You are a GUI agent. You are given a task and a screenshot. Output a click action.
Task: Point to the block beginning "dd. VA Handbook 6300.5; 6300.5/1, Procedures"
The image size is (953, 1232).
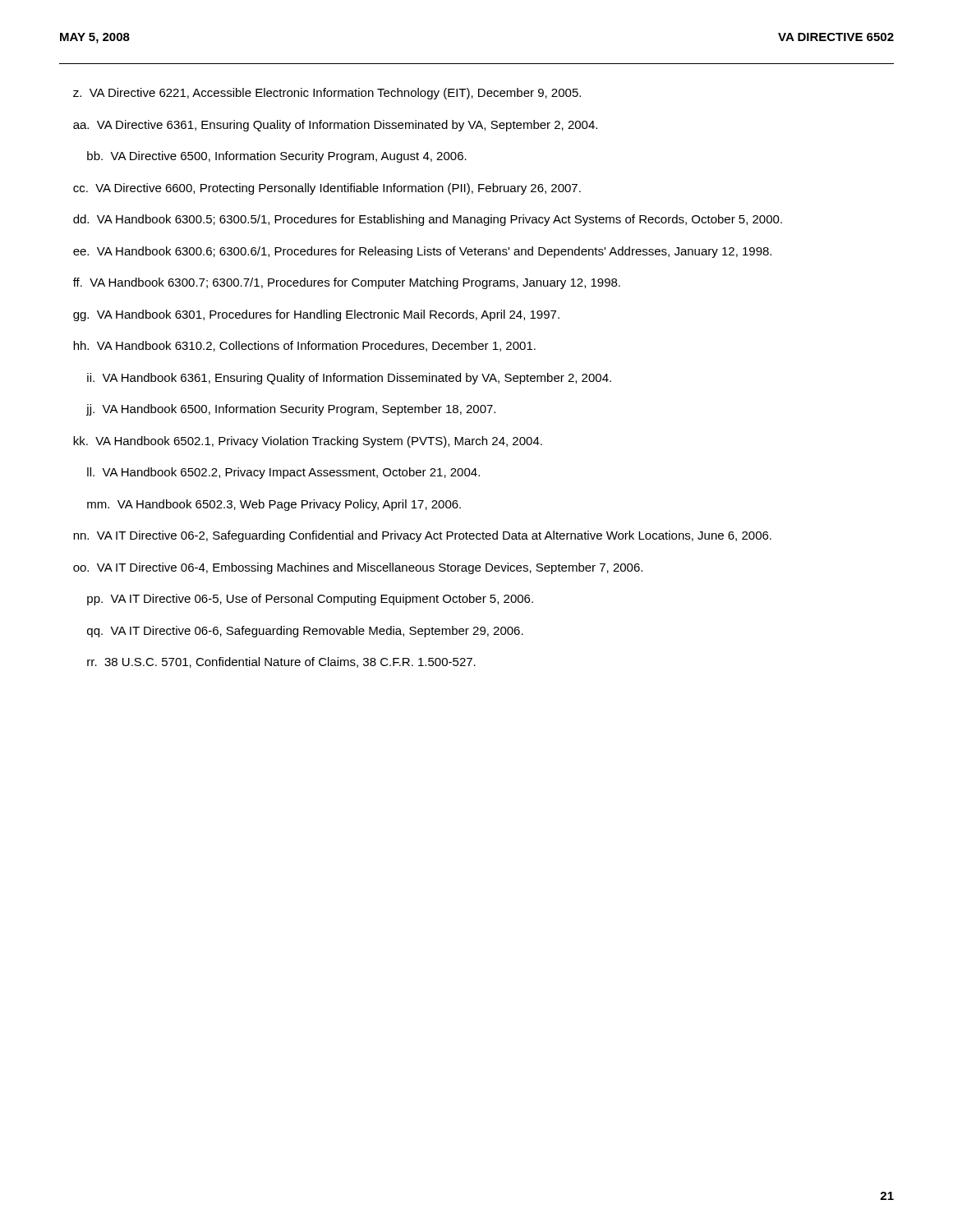coord(476,220)
